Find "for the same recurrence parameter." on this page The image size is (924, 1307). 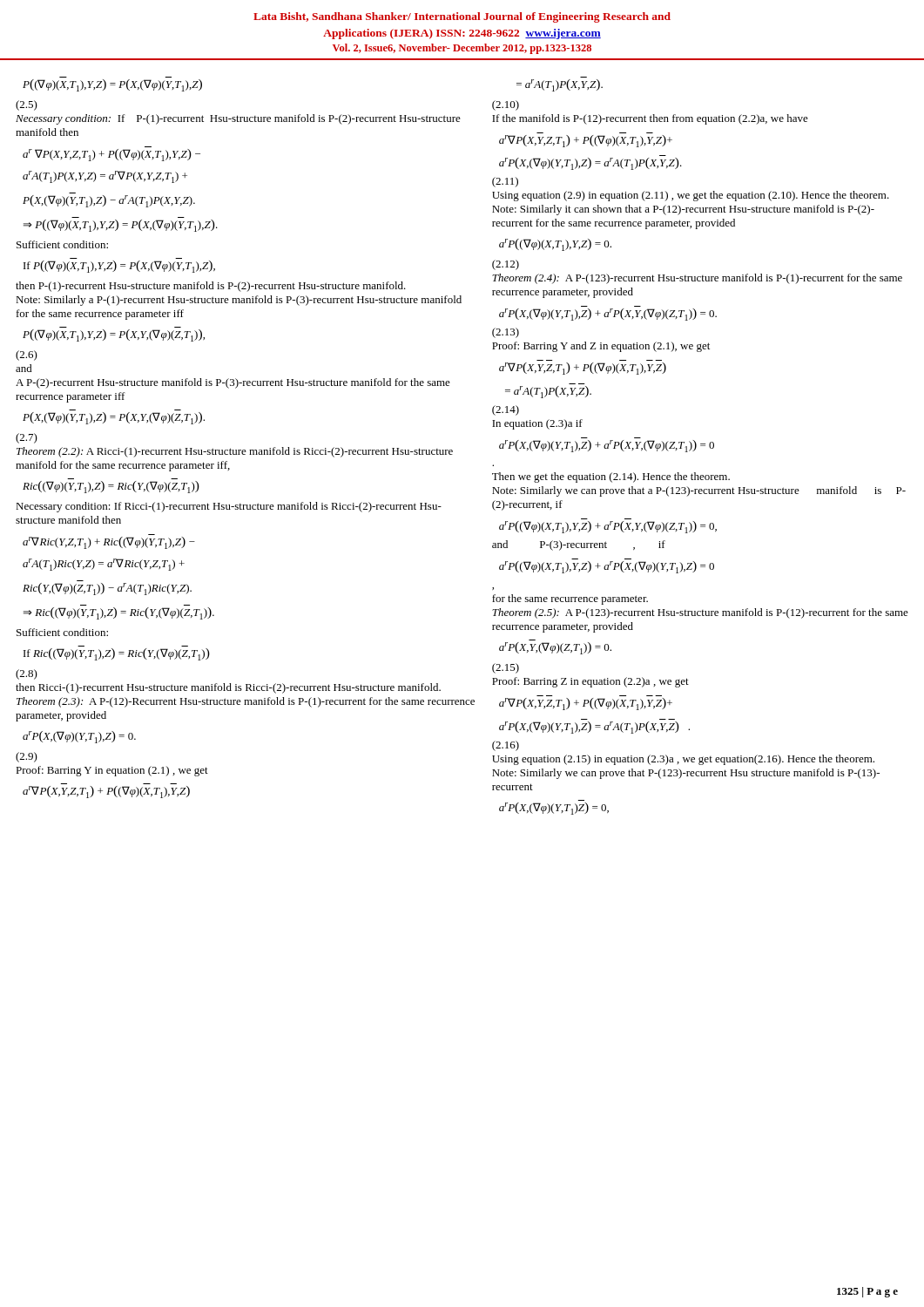point(570,598)
